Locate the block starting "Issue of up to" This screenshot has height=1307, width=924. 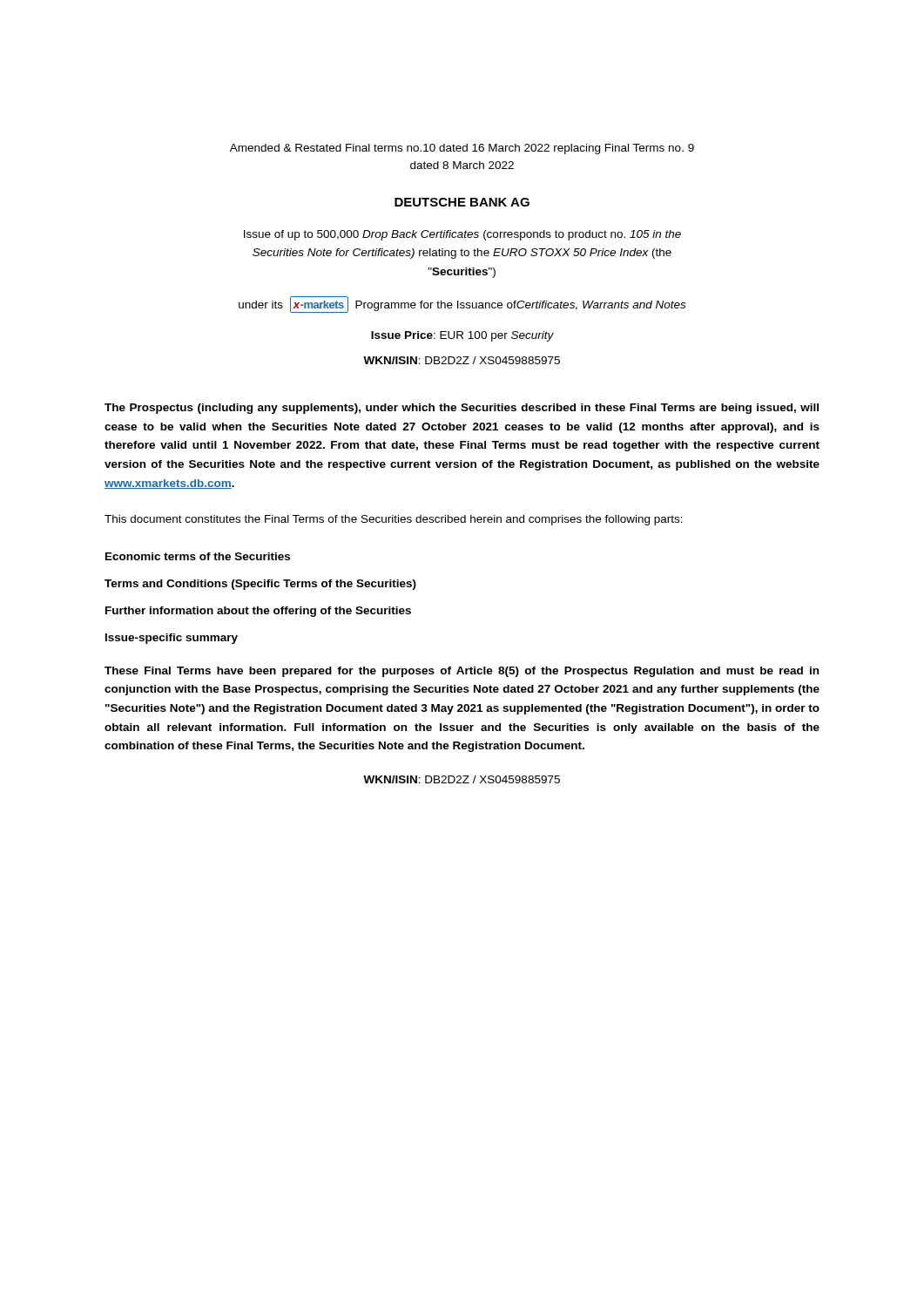462,252
